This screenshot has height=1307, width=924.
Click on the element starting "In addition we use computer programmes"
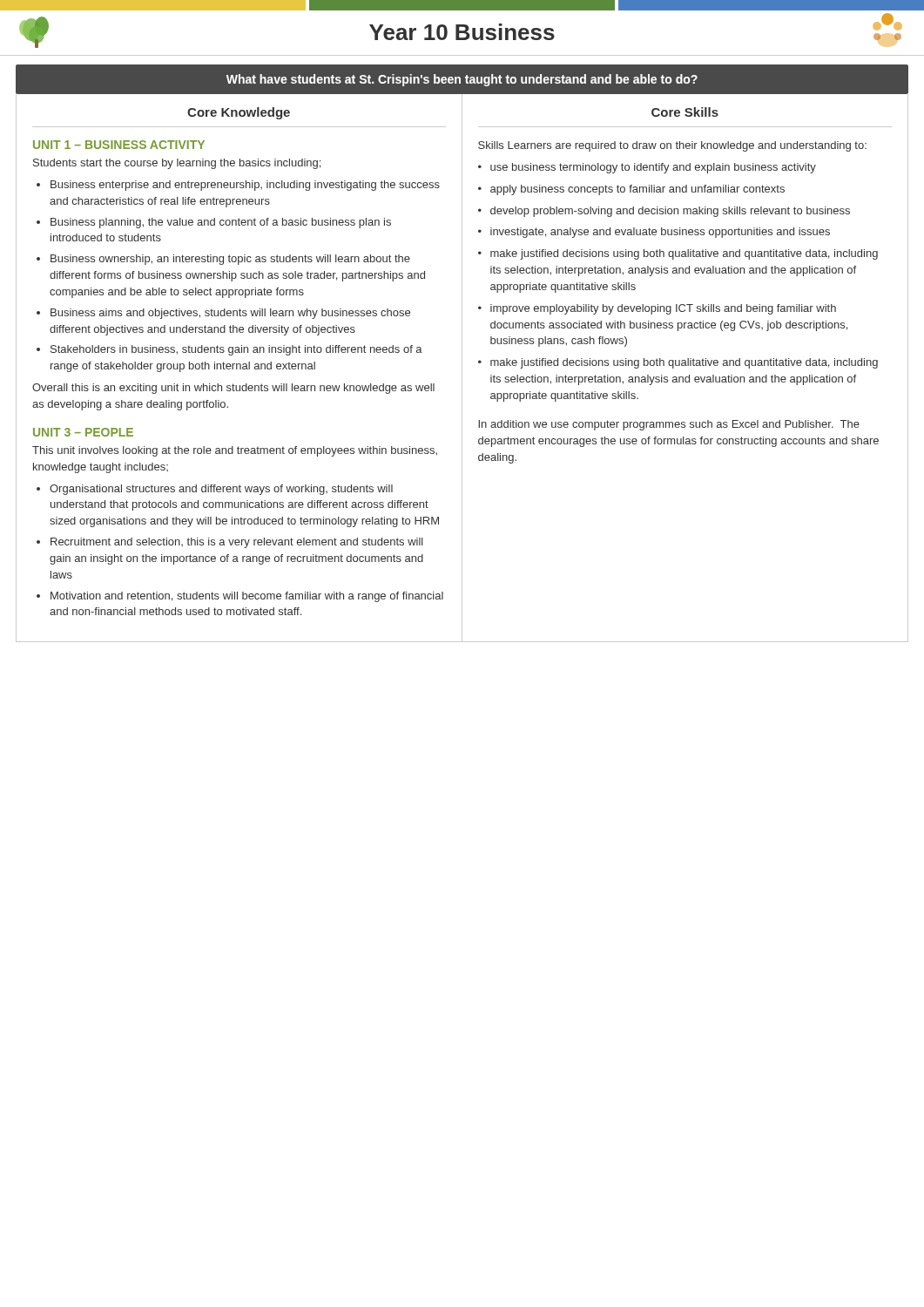[x=678, y=440]
